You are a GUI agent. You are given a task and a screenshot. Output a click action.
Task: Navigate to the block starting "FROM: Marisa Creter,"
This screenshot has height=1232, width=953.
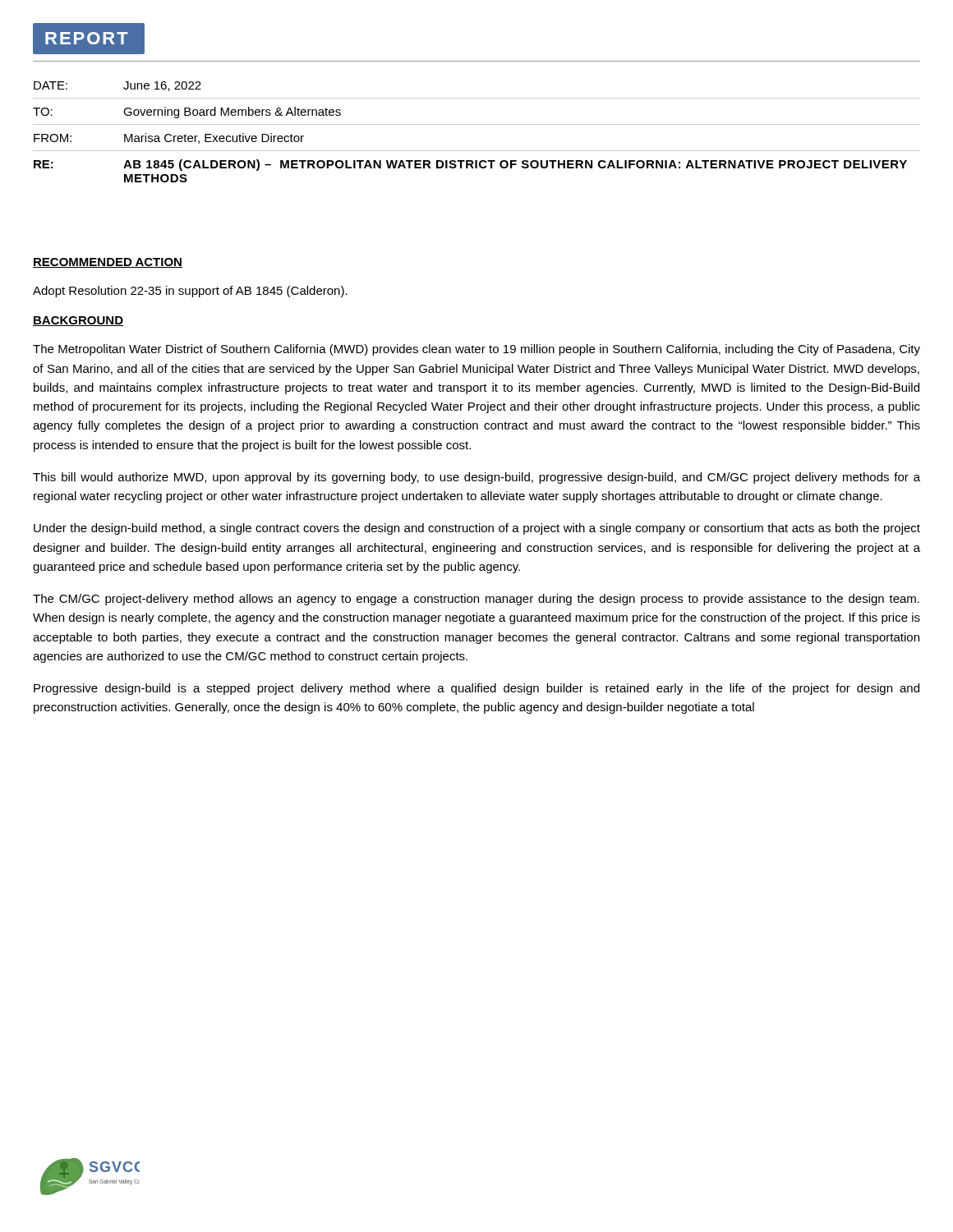tap(169, 138)
